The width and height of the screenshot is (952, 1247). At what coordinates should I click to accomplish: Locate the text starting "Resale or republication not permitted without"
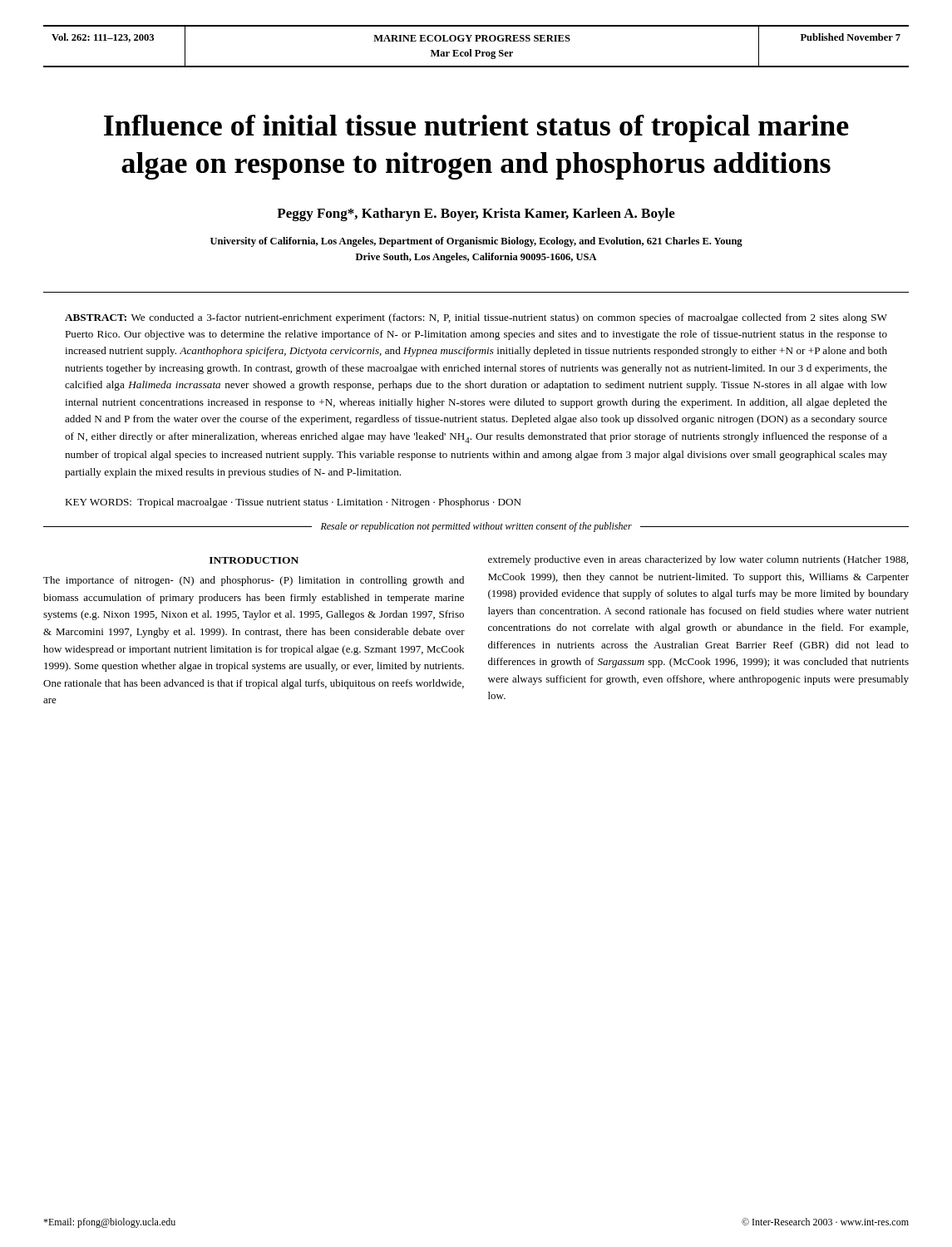coord(476,527)
